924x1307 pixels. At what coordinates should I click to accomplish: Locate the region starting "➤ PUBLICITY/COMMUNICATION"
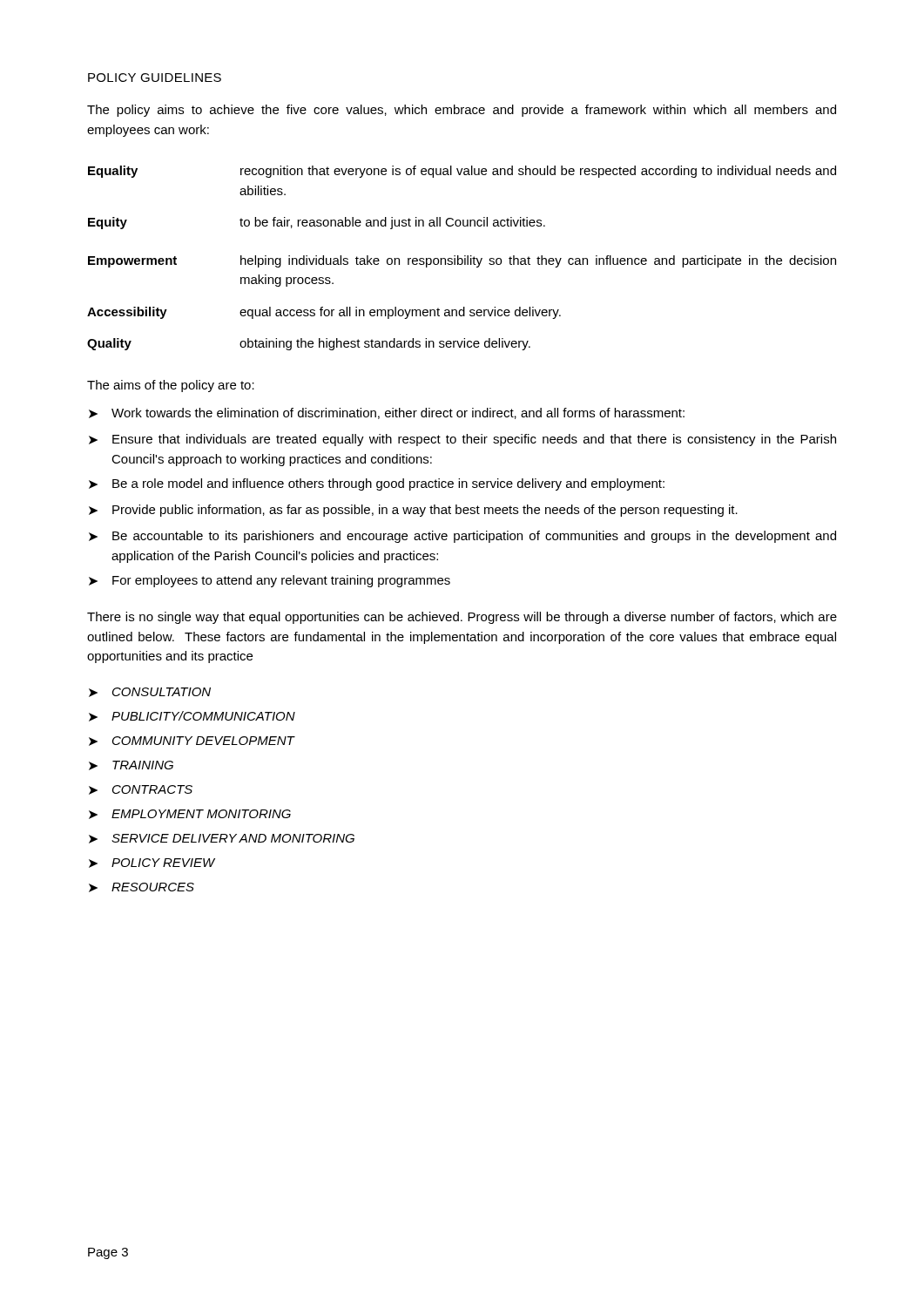coord(192,716)
